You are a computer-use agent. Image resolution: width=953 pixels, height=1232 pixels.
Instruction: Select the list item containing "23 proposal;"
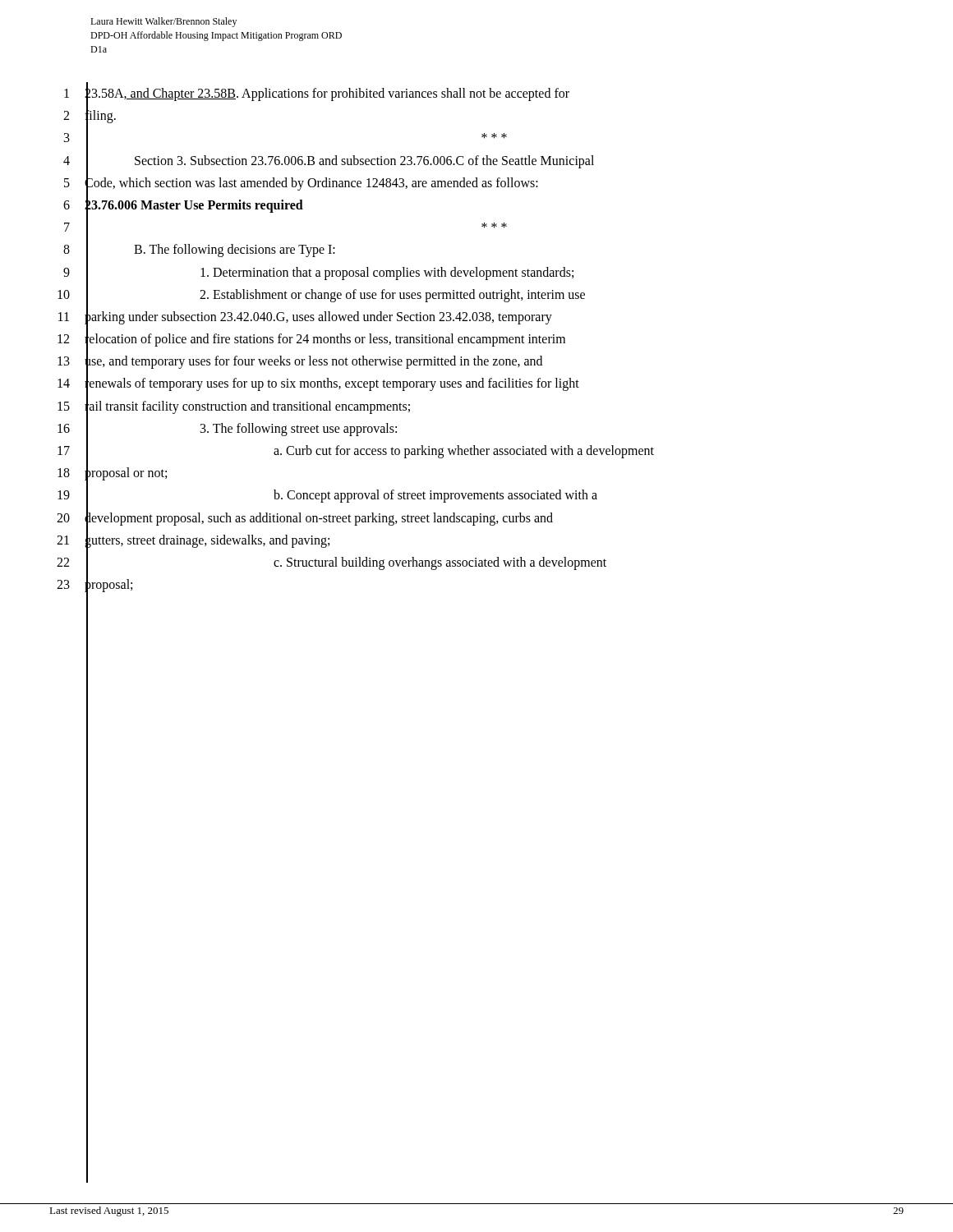[94, 585]
